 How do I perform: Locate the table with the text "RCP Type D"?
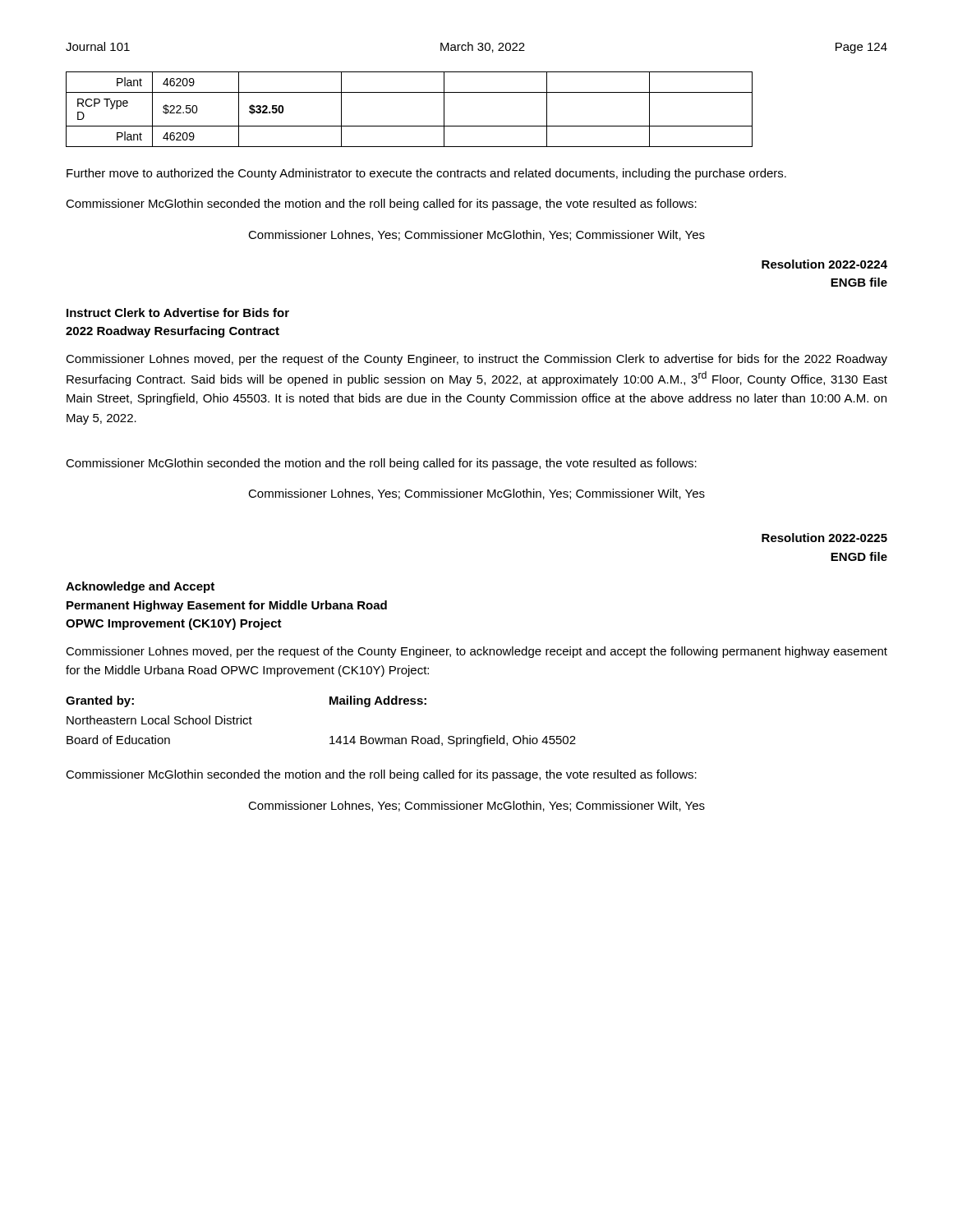[476, 109]
